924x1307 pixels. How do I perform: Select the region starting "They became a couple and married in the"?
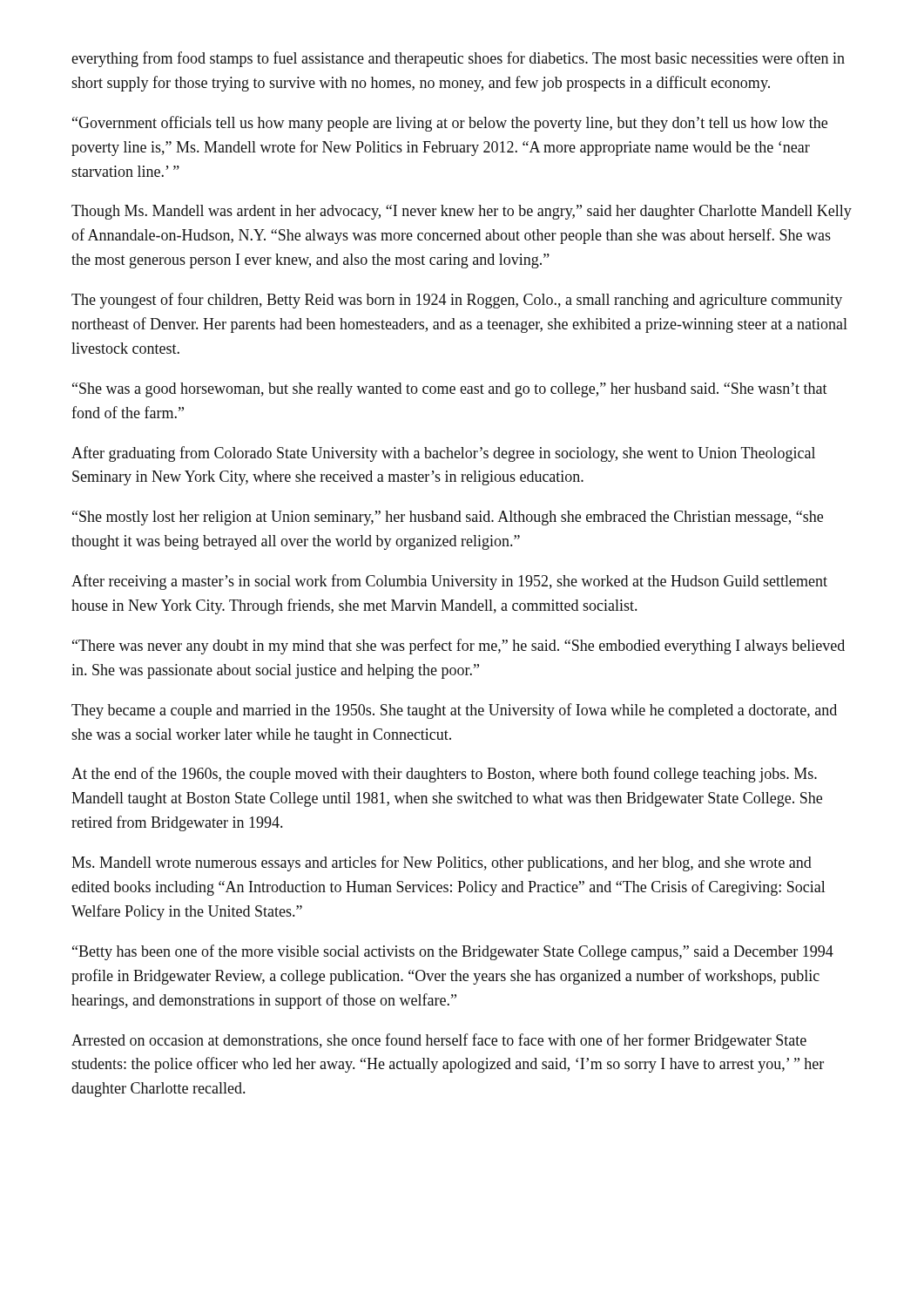454,722
